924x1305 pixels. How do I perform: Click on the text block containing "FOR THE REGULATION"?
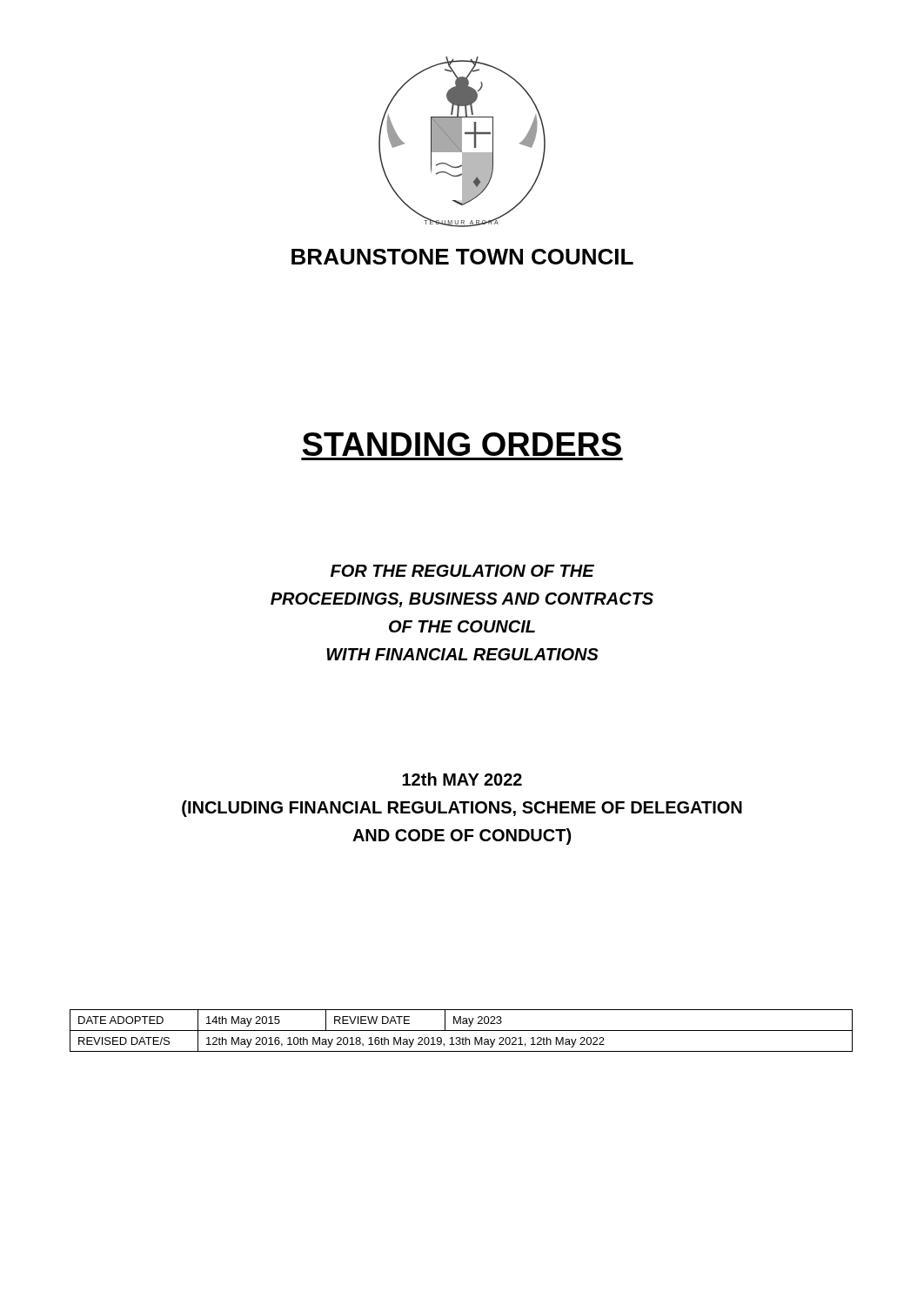coord(462,613)
